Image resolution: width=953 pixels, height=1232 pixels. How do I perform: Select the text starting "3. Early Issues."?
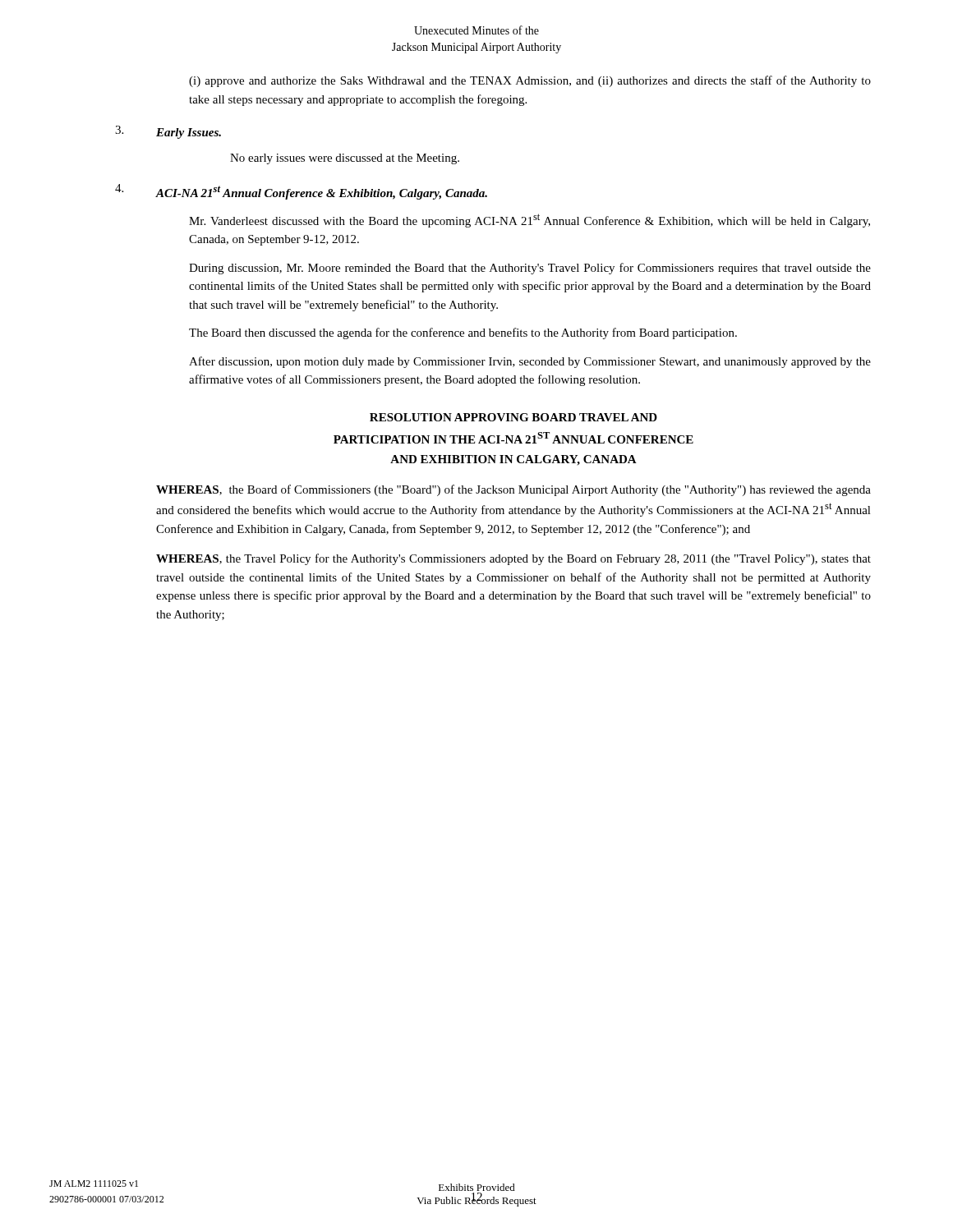168,133
